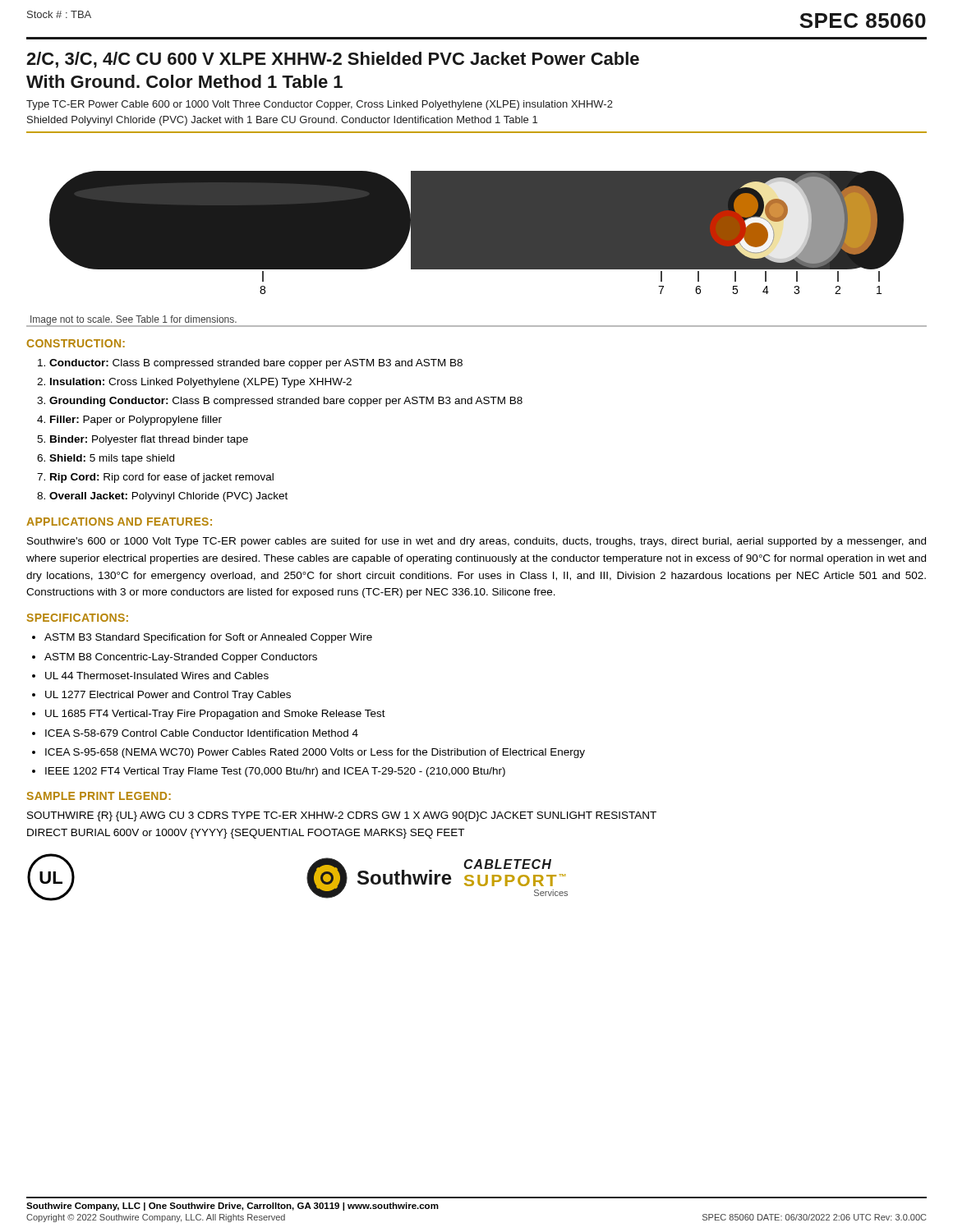Select the region starting "Image not to scale. See Table 1"
The image size is (953, 1232).
[133, 319]
